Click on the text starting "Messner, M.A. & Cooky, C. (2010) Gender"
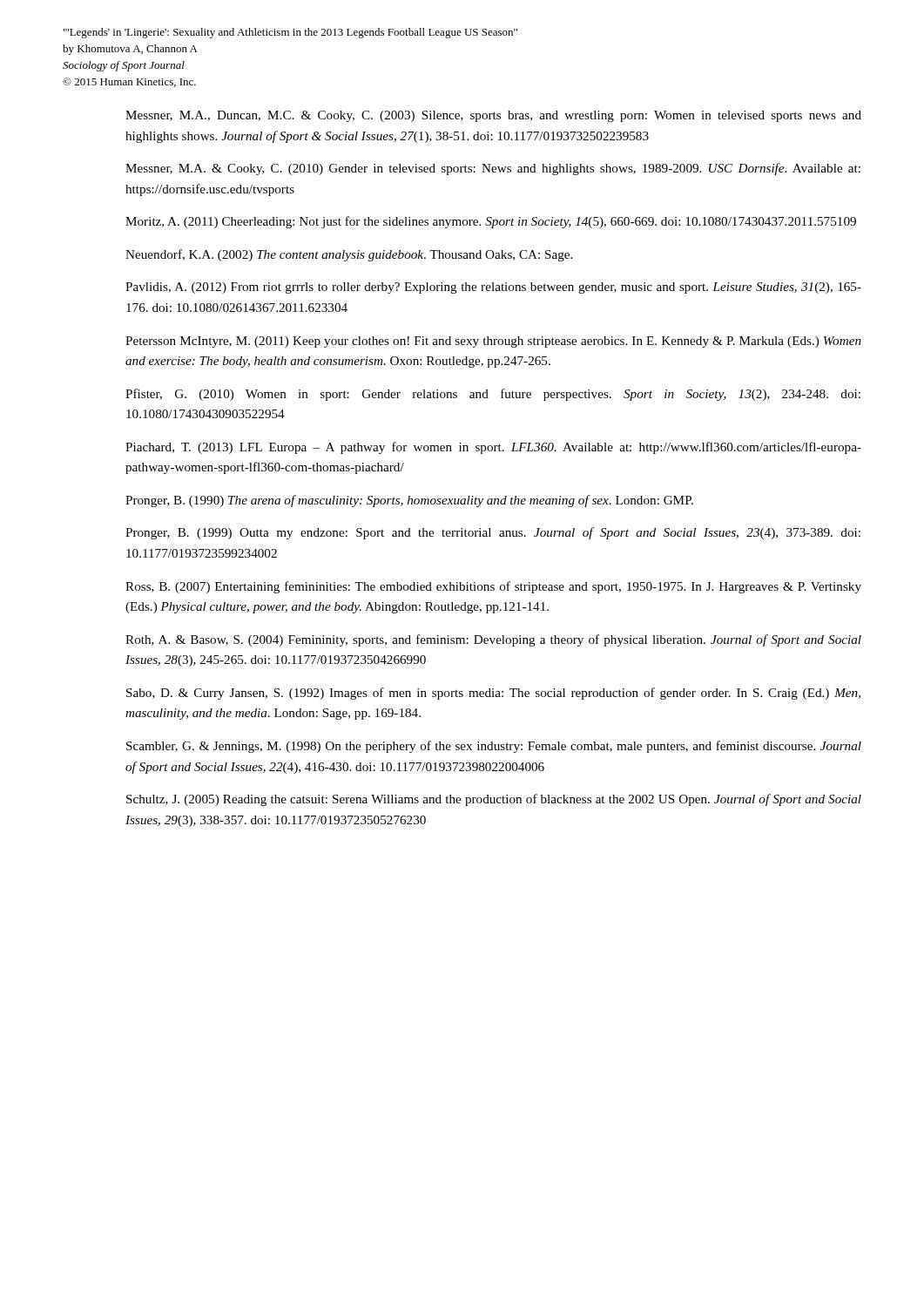Image resolution: width=924 pixels, height=1307 pixels. click(462, 178)
